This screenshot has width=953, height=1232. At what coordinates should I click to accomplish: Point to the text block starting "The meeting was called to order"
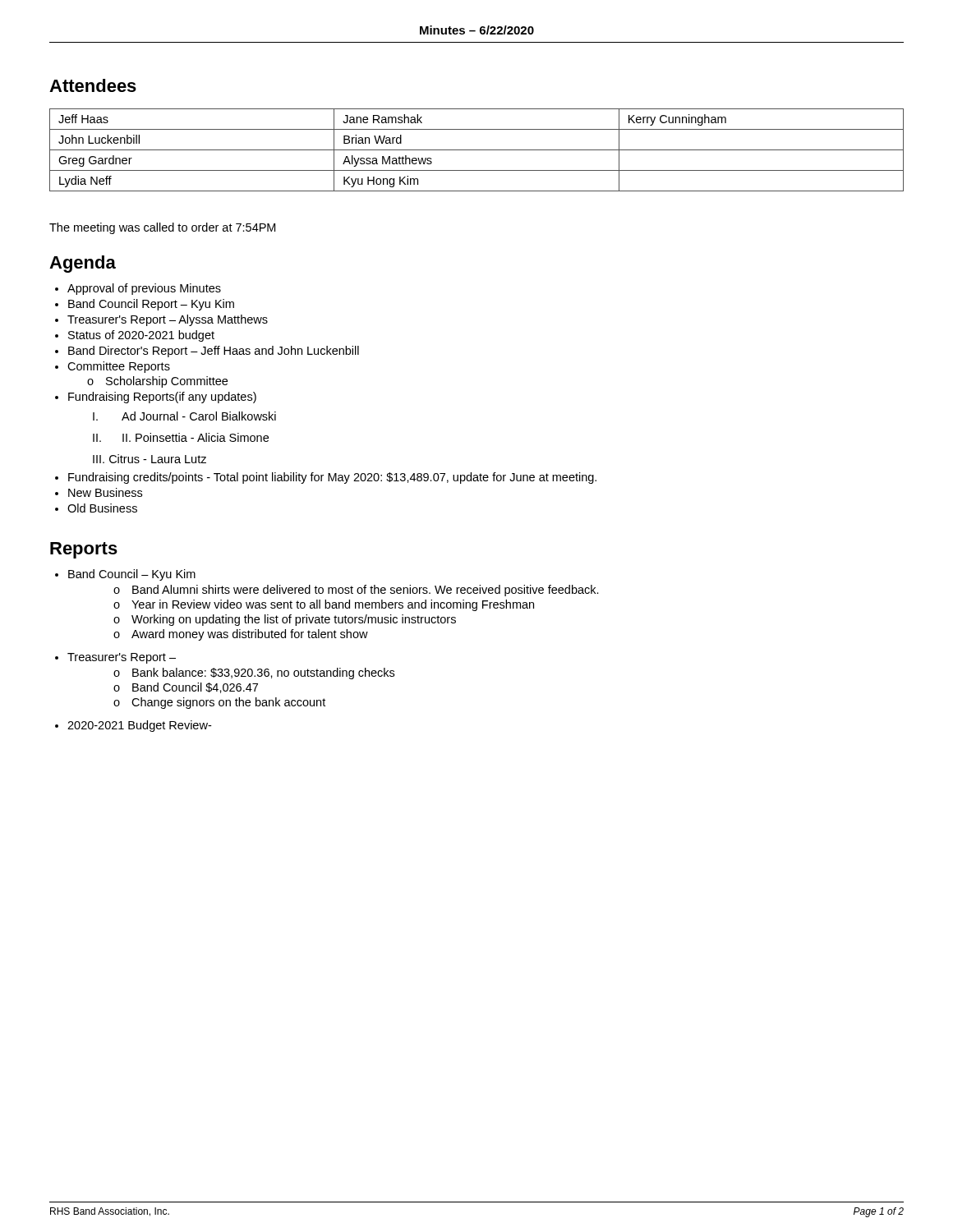163,227
